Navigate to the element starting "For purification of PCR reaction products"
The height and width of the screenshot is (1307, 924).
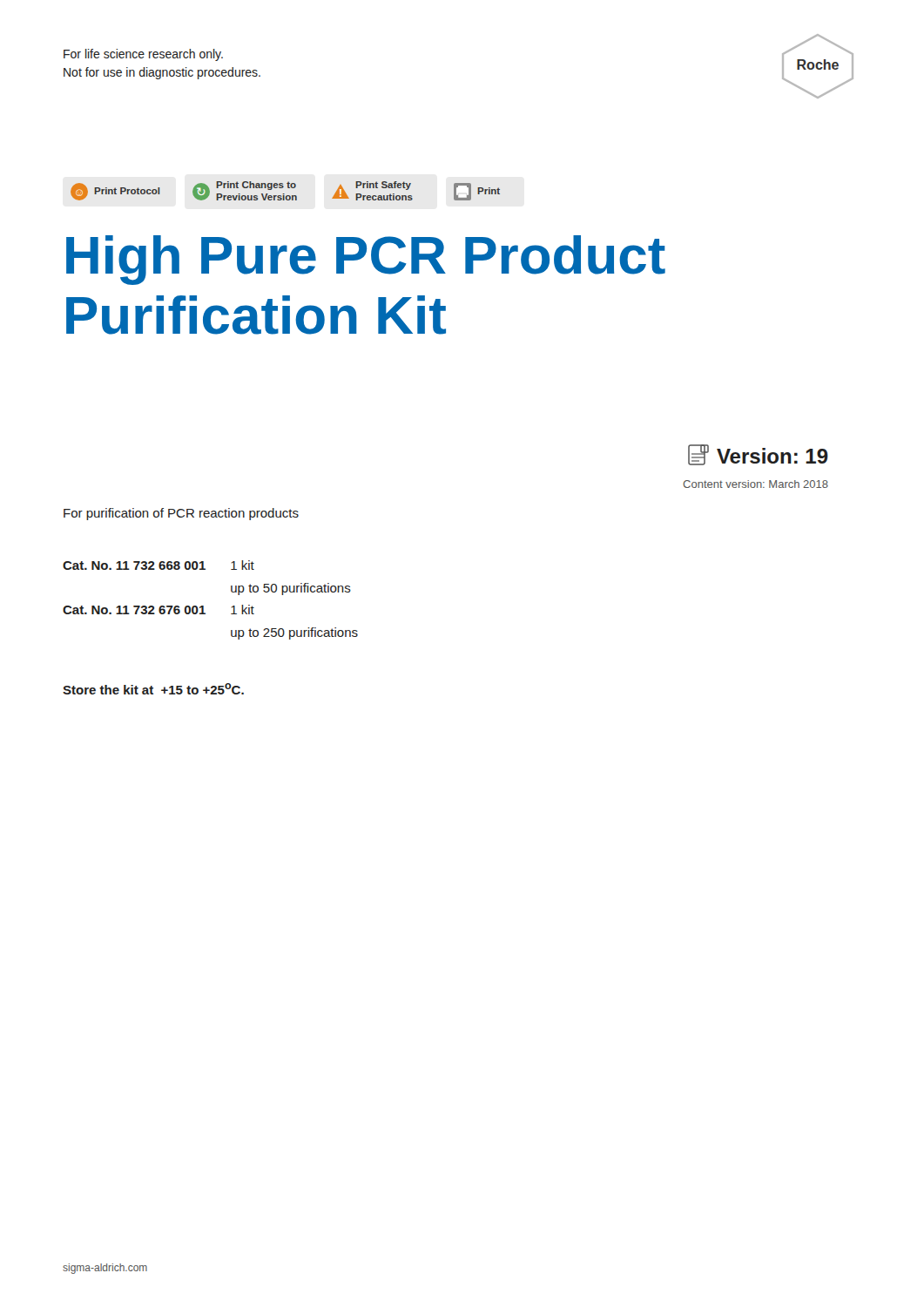coord(181,513)
